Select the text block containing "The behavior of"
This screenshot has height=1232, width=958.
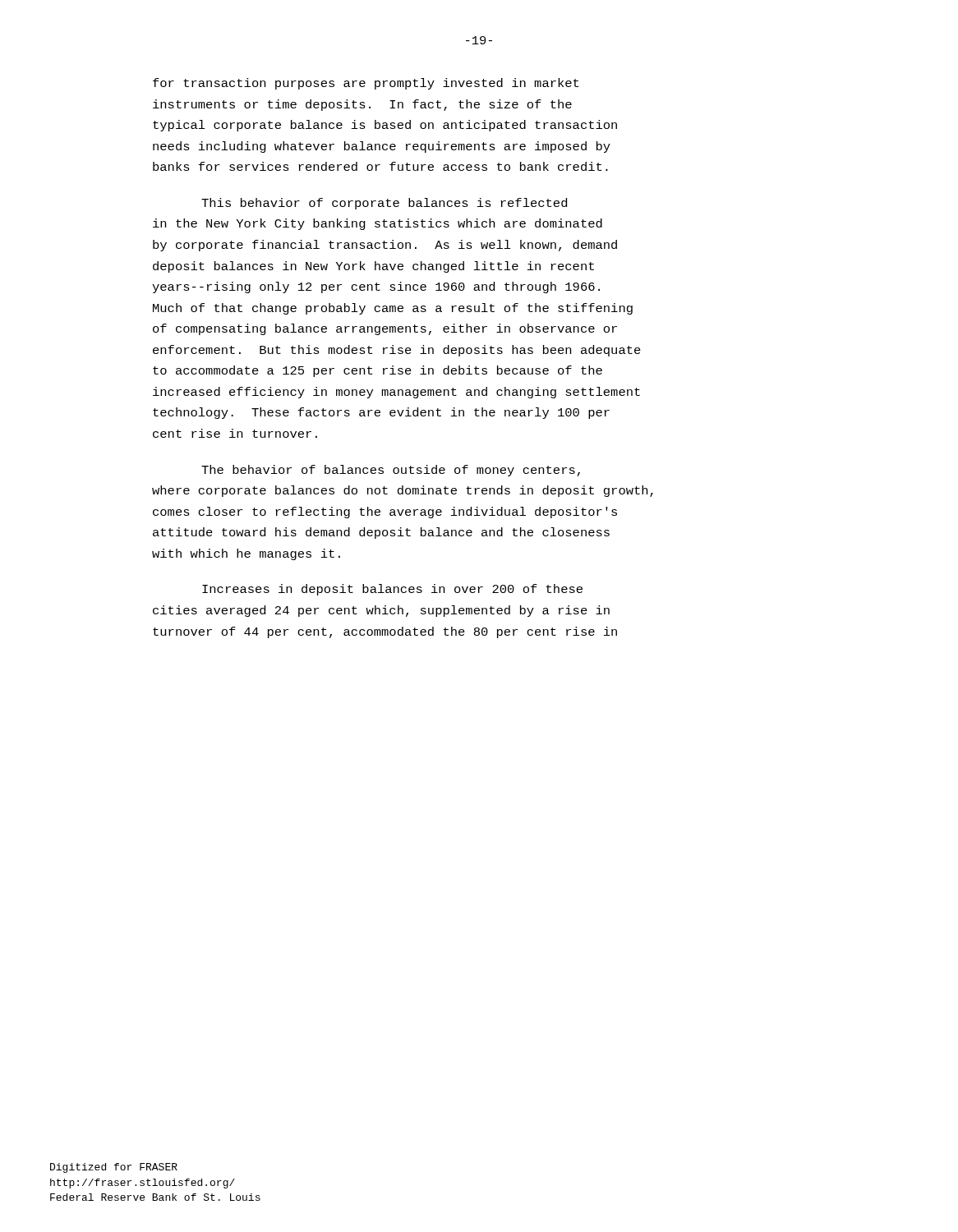pyautogui.click(x=404, y=512)
